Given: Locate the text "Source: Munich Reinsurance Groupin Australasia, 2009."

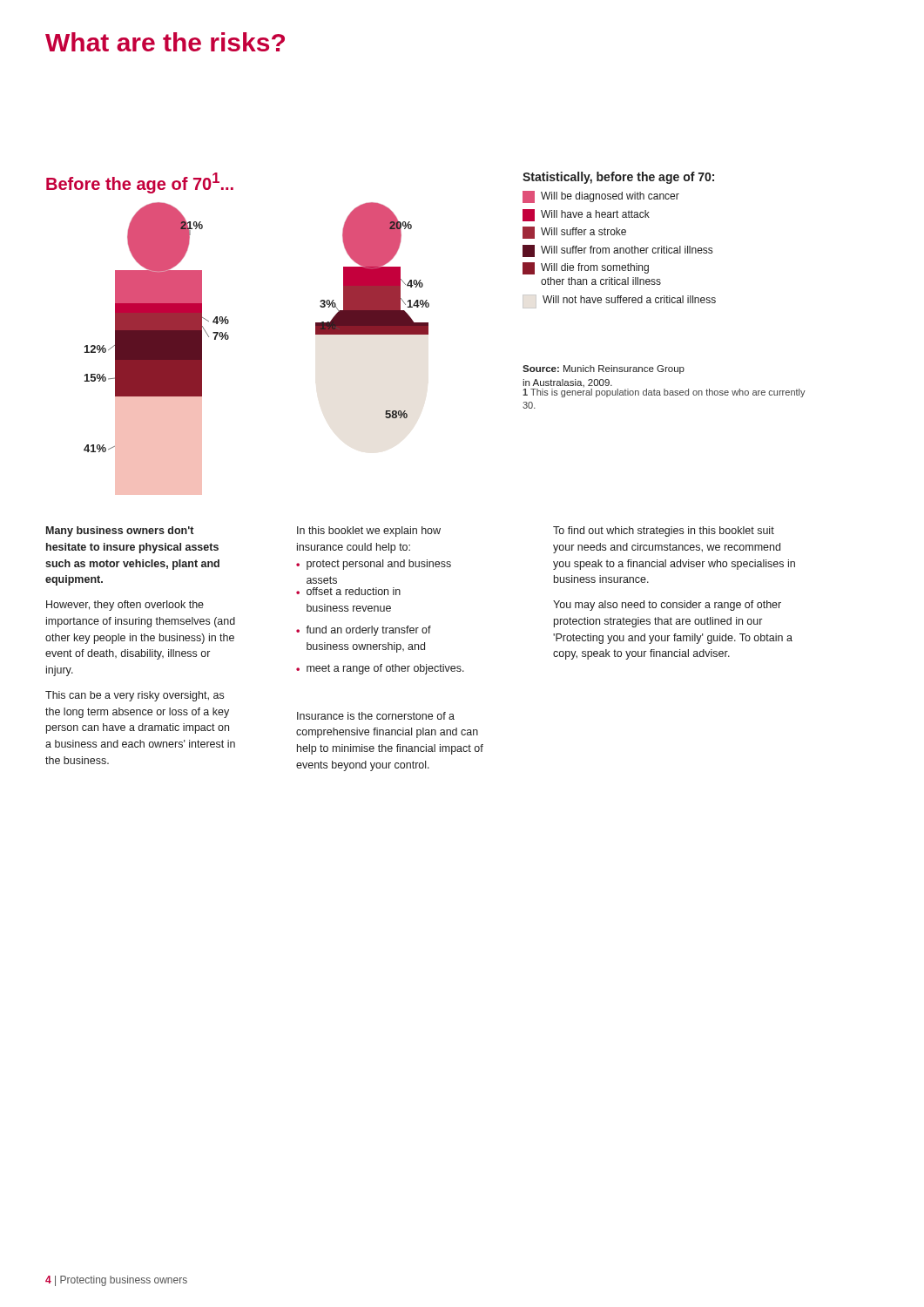Looking at the screenshot, I should pos(604,376).
